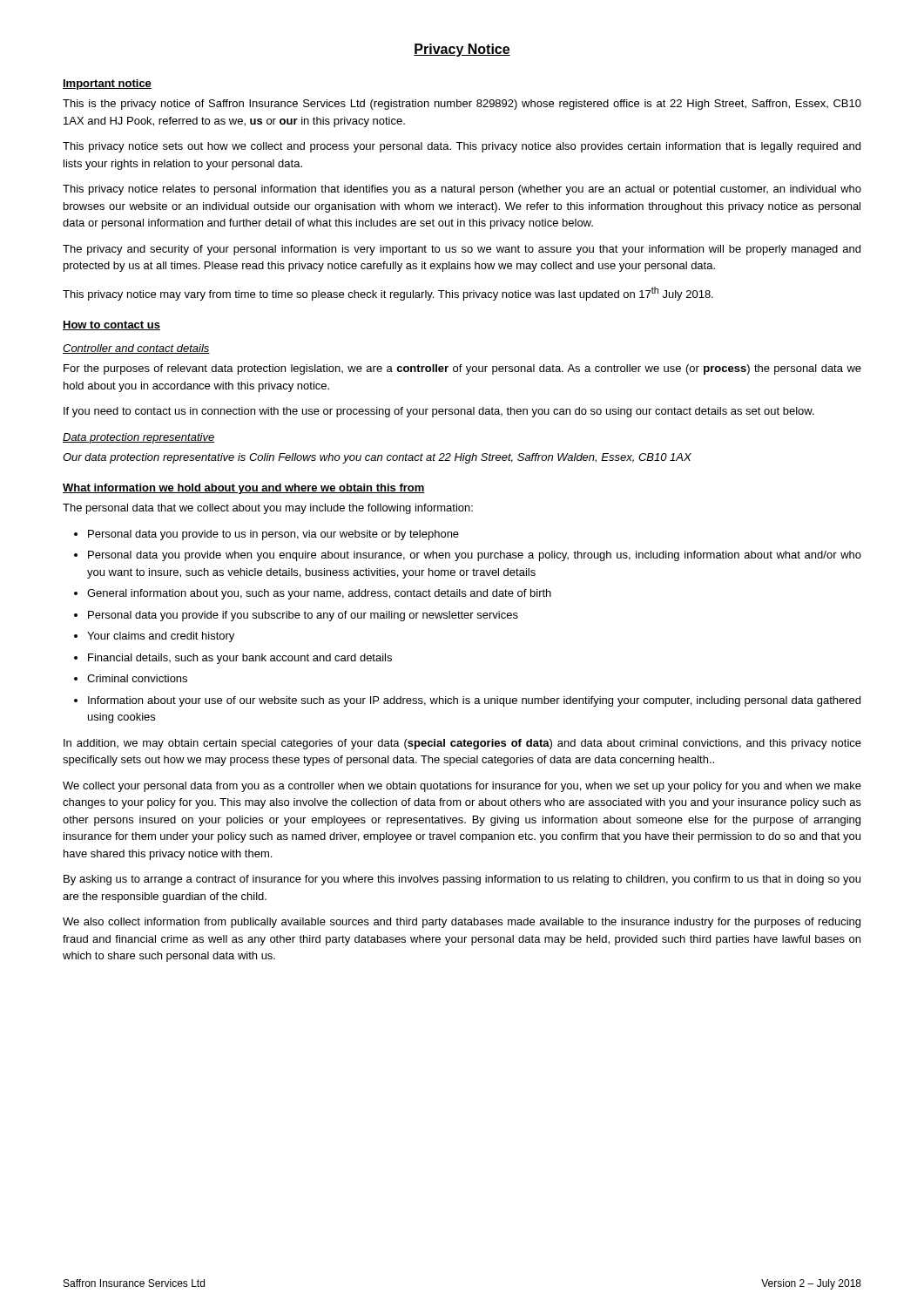Where is the passage that starts "Personal data you provide to"?
The height and width of the screenshot is (1307, 924).
(x=273, y=535)
